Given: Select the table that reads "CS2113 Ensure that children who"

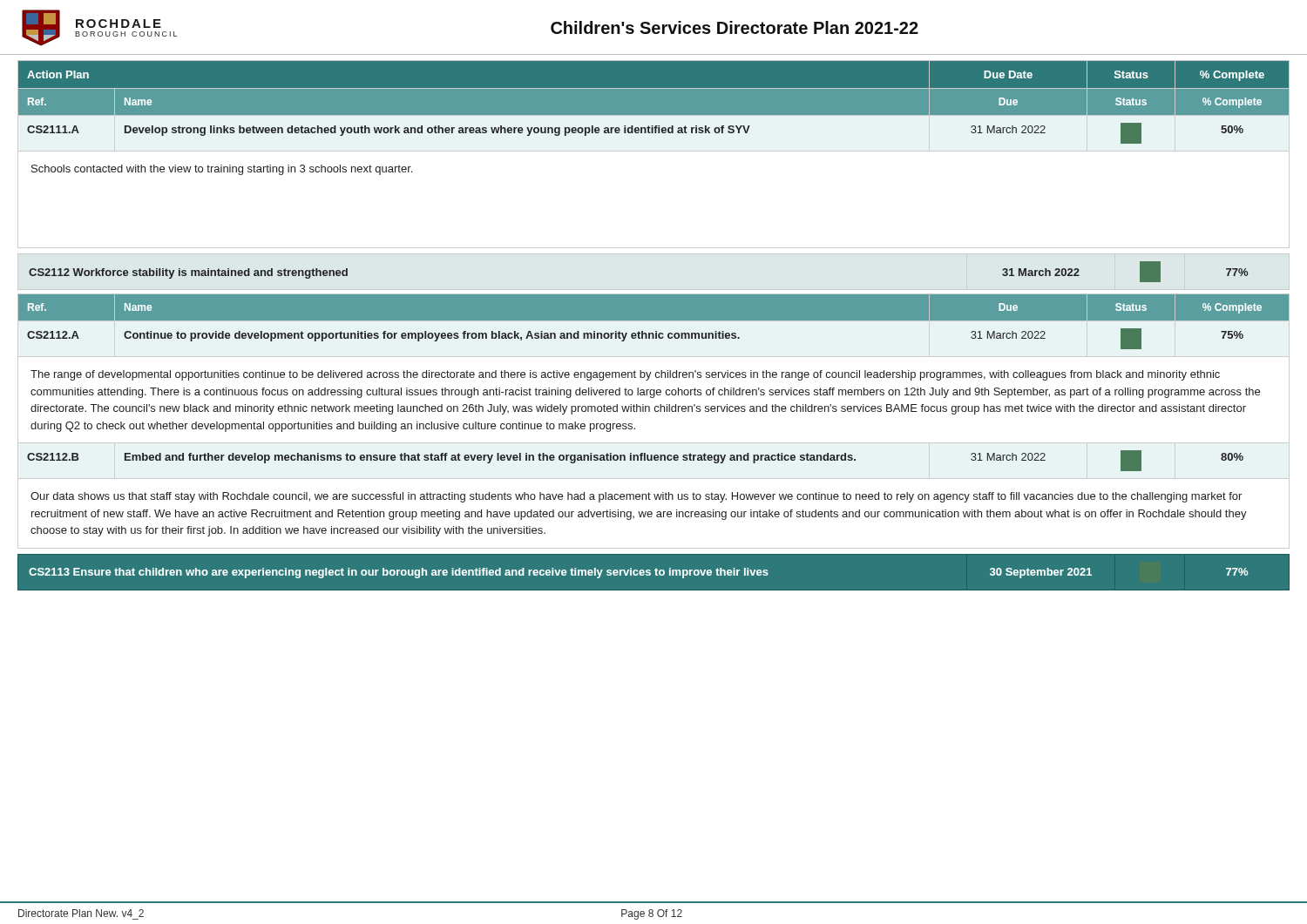Looking at the screenshot, I should [654, 572].
